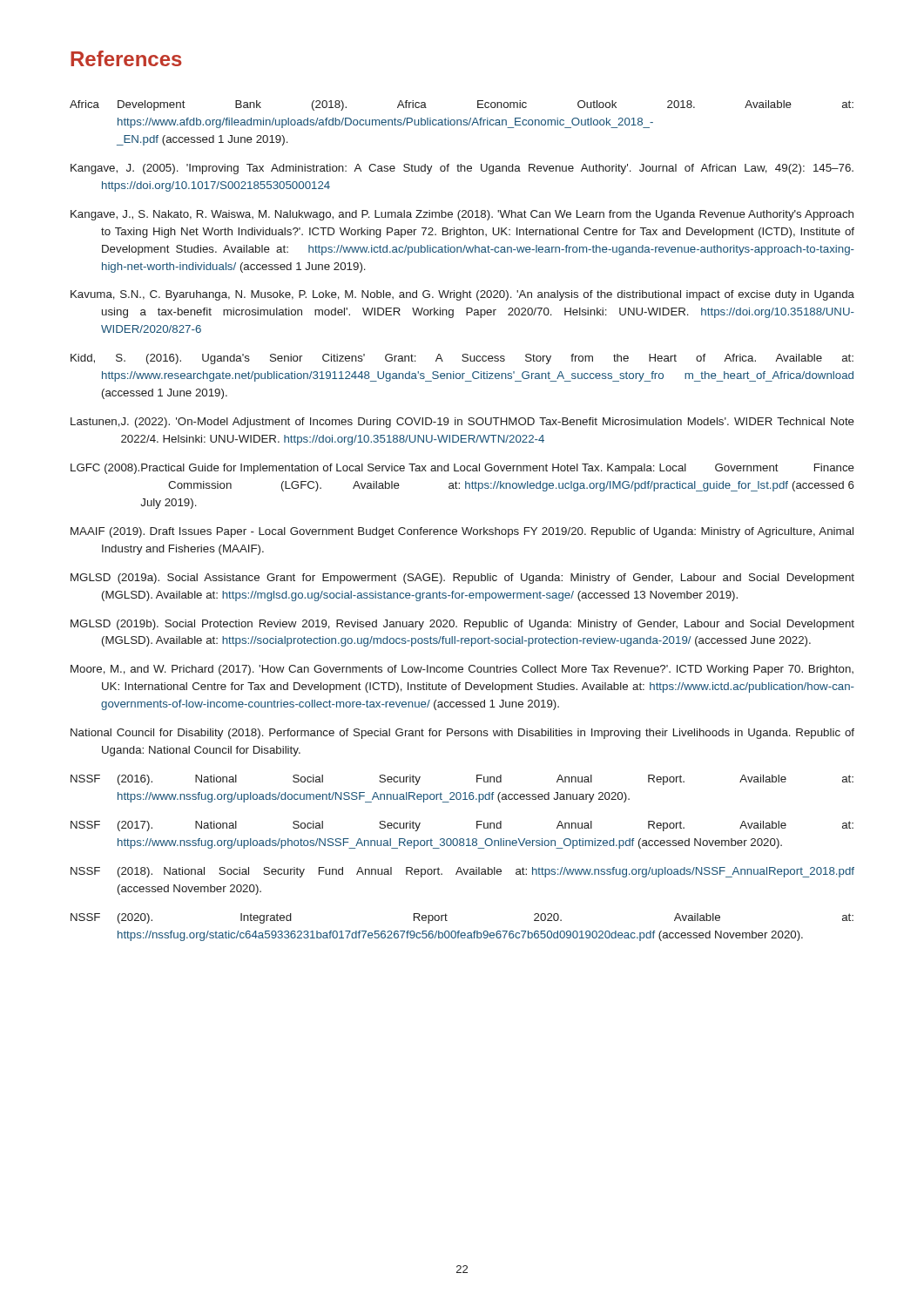The height and width of the screenshot is (1307, 924).
Task: Find the list item that says "Lastunen, J. (2022). 'On-Model Adjustment of Incomes"
Action: point(462,430)
